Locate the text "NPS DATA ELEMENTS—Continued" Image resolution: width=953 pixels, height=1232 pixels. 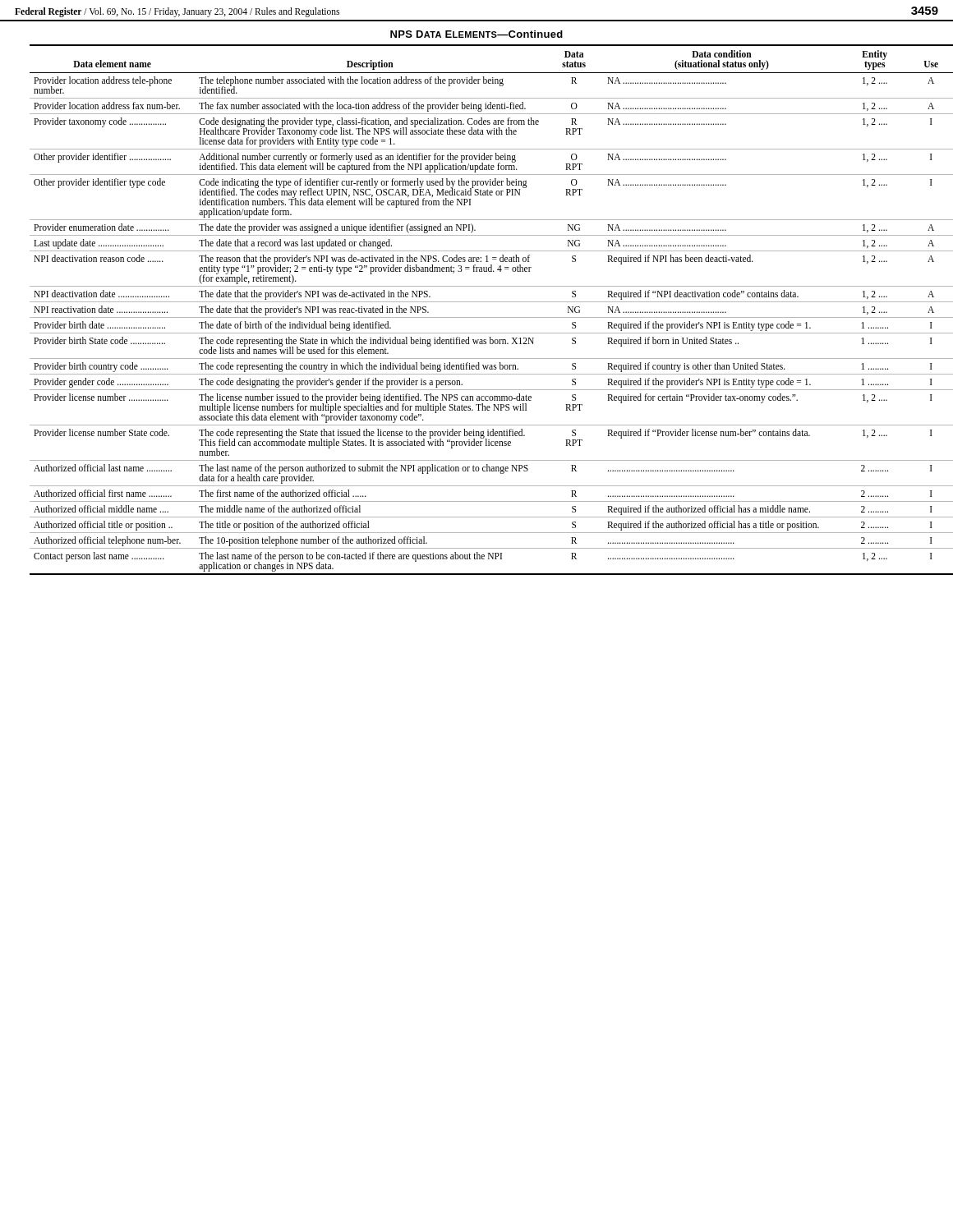(476, 34)
